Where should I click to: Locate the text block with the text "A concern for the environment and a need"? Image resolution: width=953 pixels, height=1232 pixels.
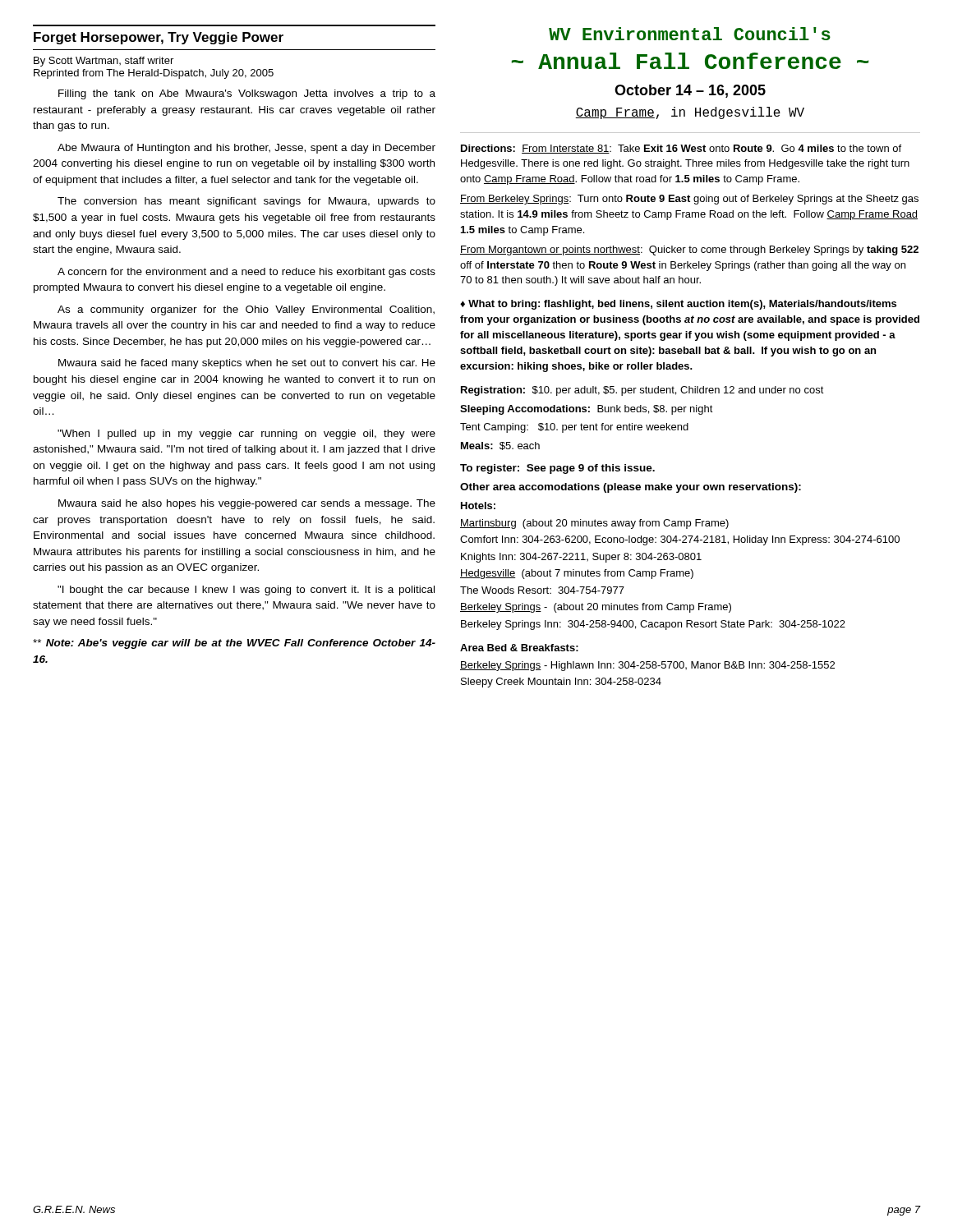point(234,279)
